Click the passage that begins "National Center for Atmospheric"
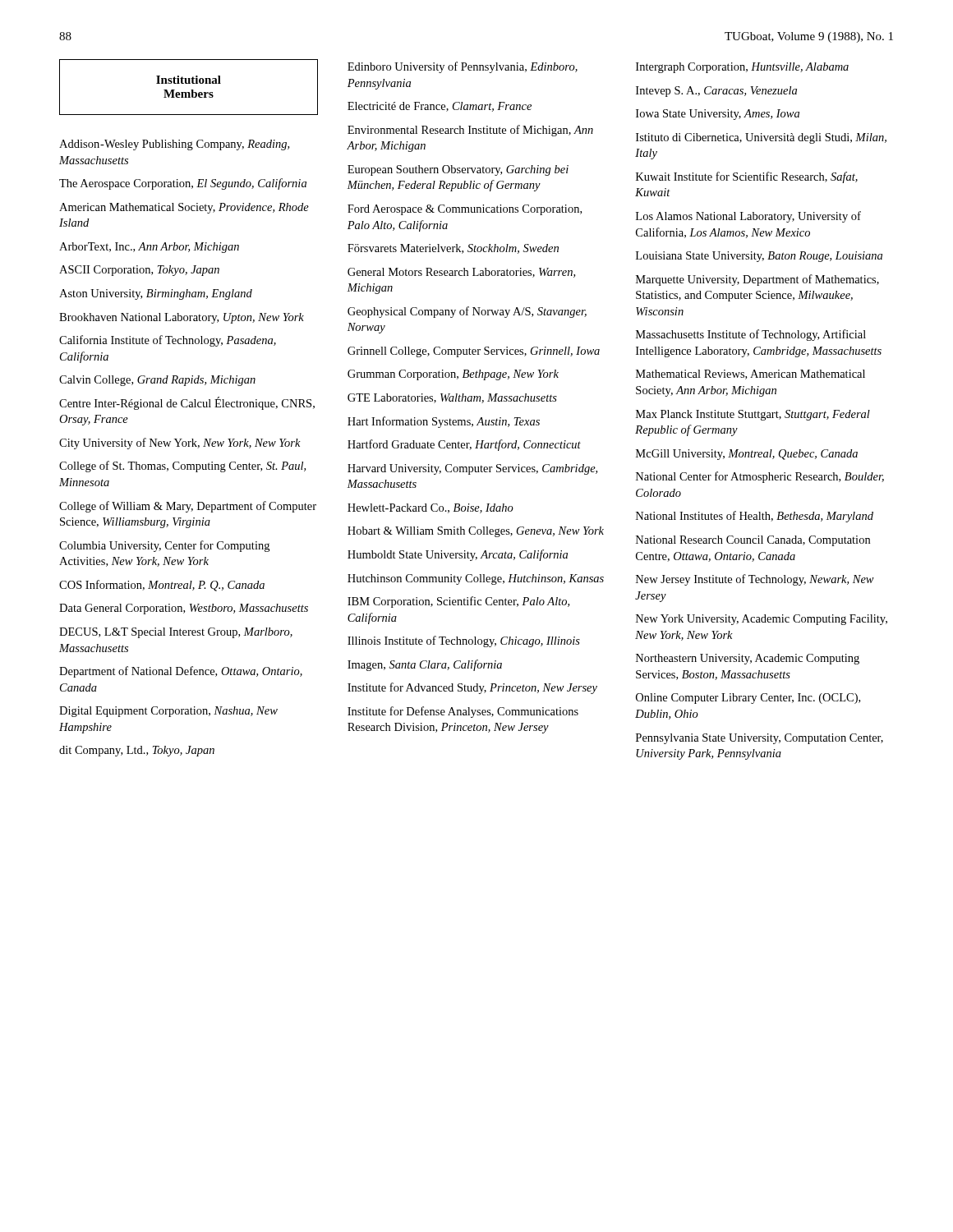953x1232 pixels. [760, 485]
